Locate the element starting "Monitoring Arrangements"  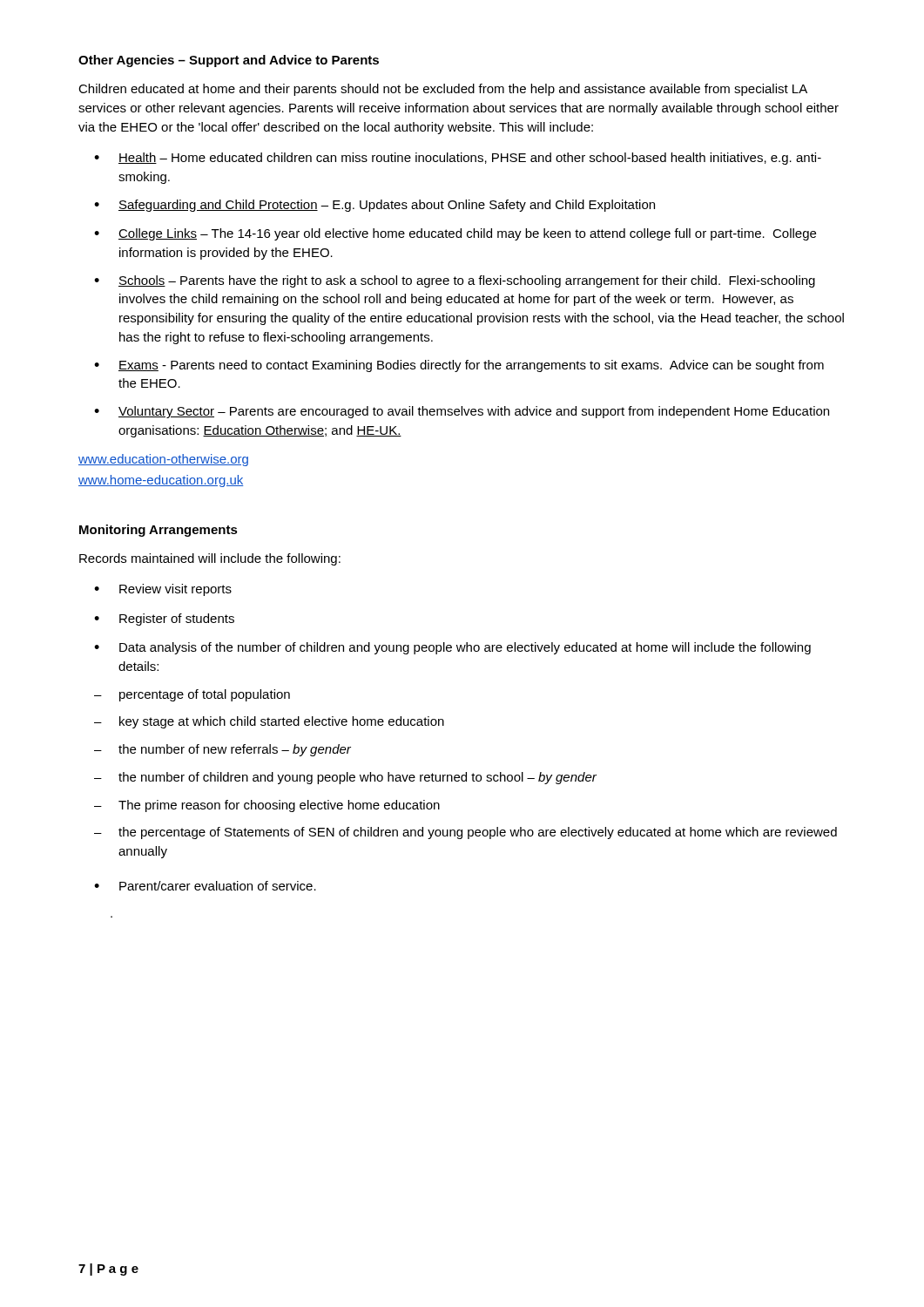click(158, 529)
